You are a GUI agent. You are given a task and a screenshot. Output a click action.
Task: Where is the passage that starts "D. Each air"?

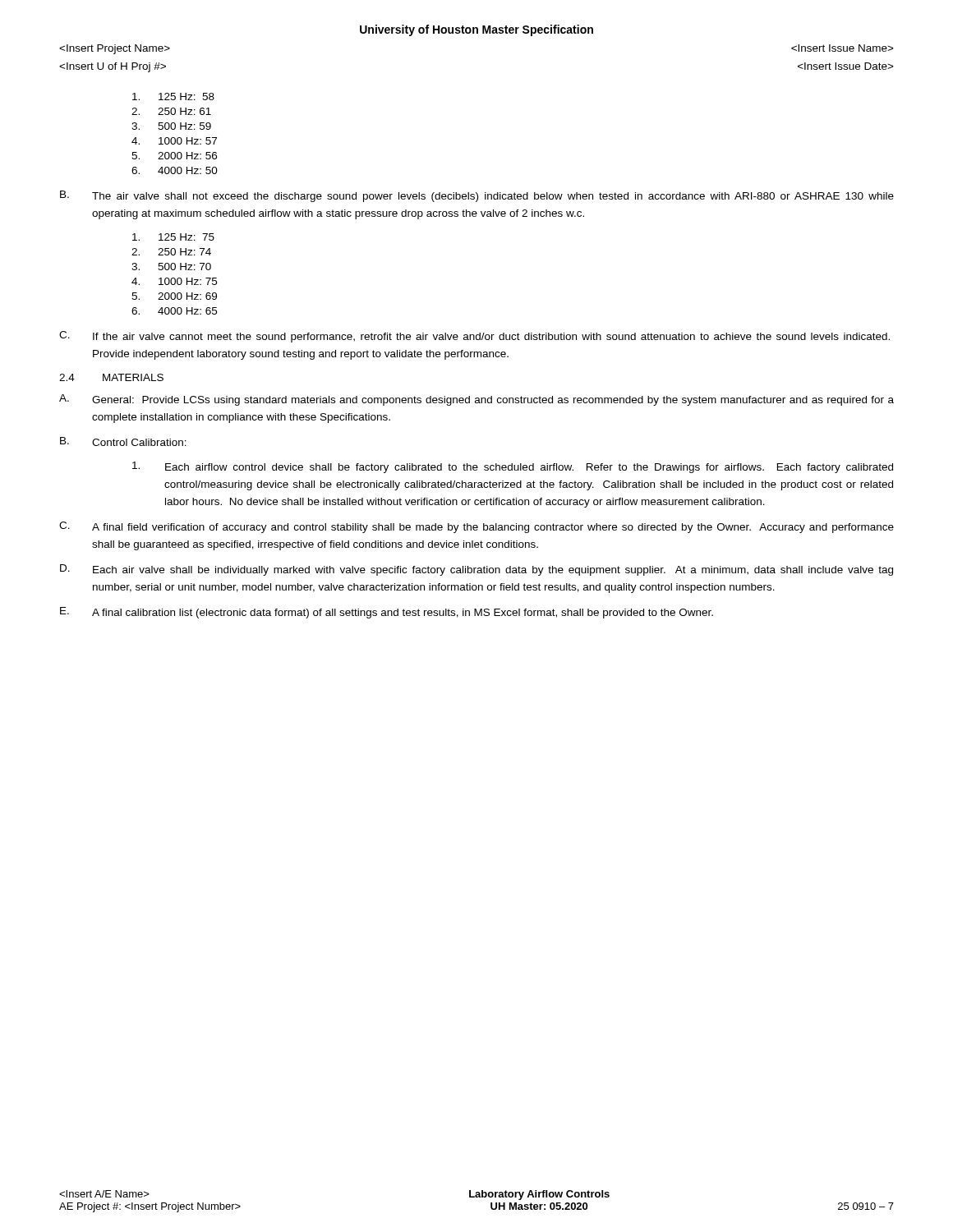(x=476, y=579)
